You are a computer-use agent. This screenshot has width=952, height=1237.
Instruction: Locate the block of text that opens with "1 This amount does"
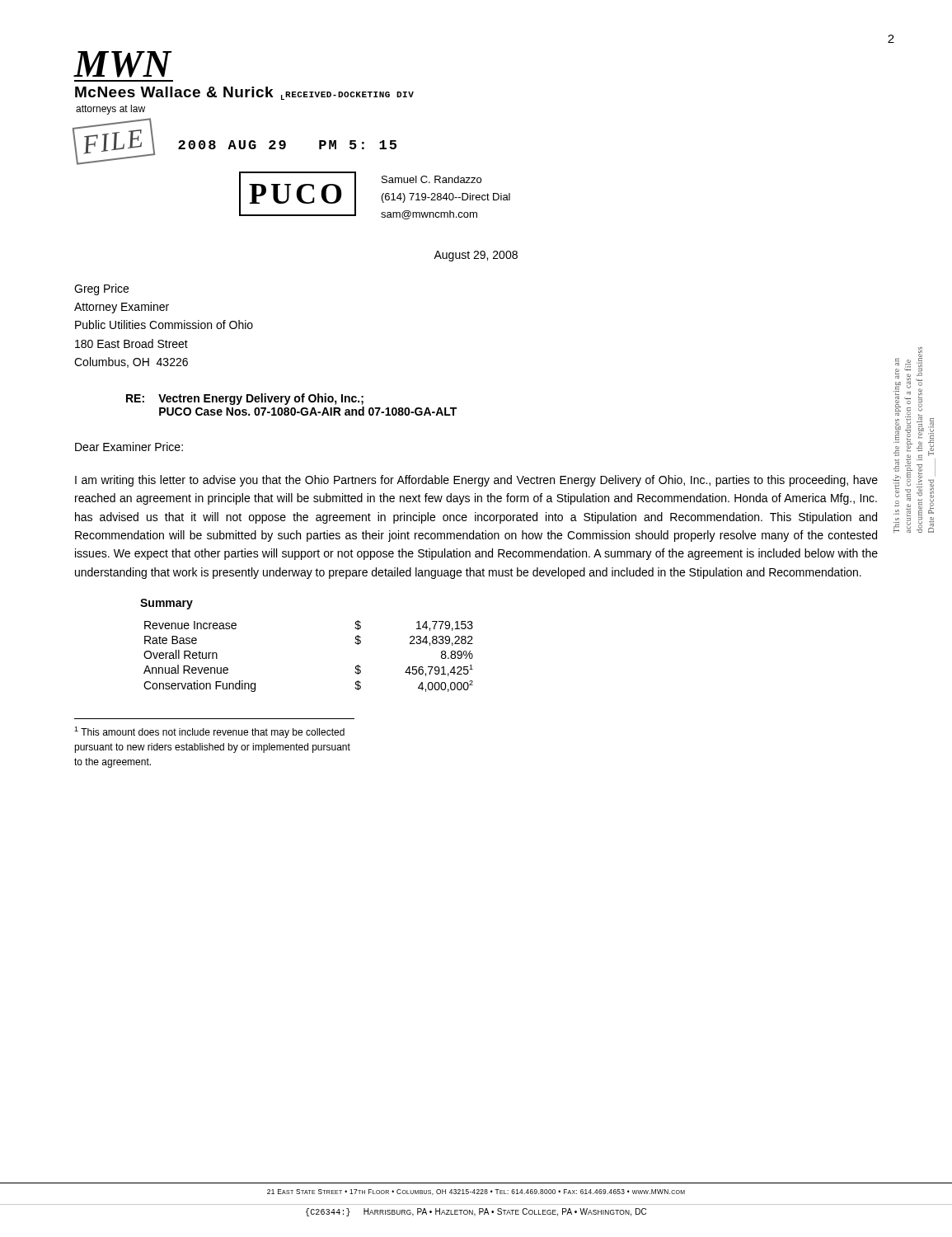(x=212, y=746)
